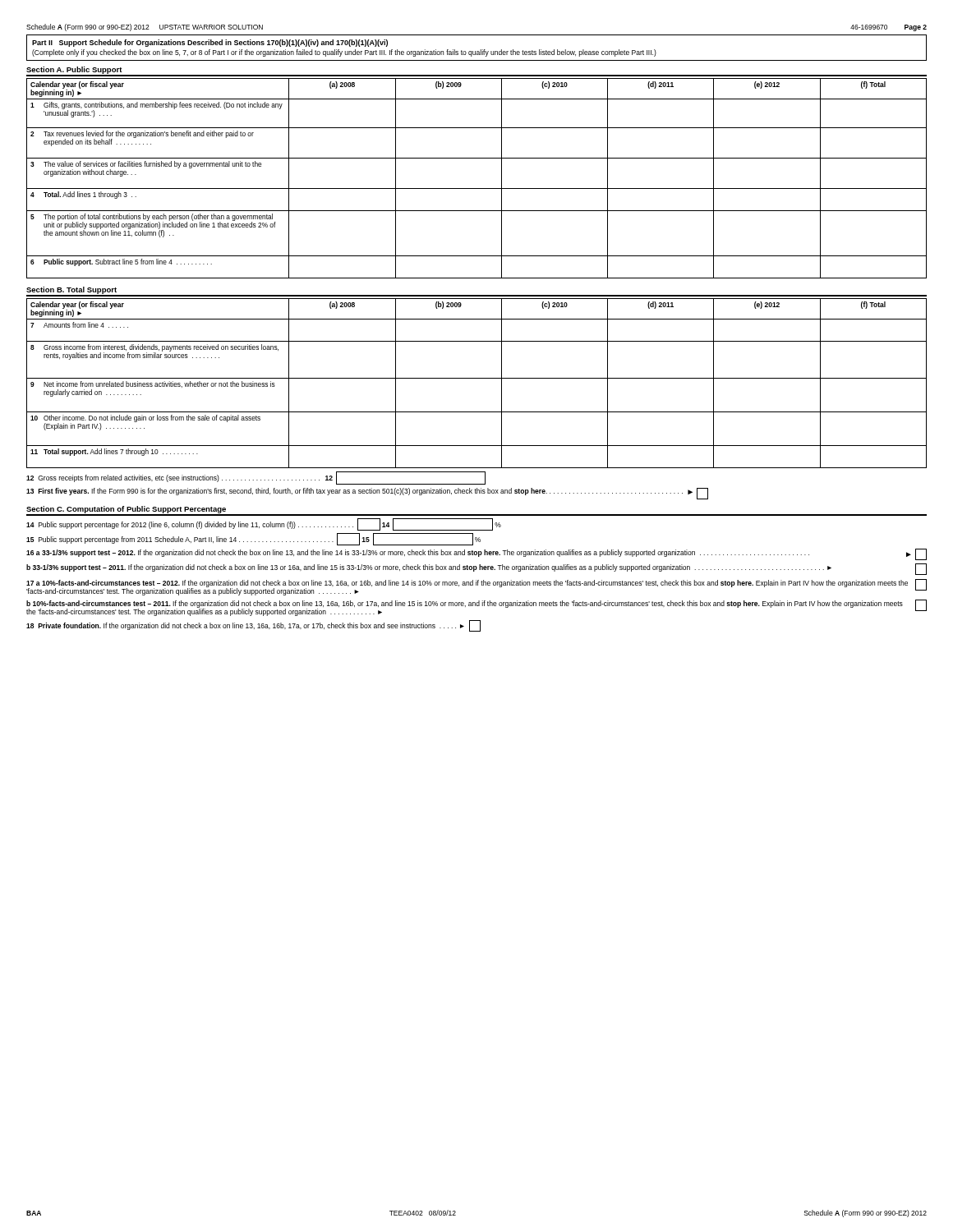Point to the section header beginning "Part II Support Schedule for"
953x1232 pixels.
point(476,48)
